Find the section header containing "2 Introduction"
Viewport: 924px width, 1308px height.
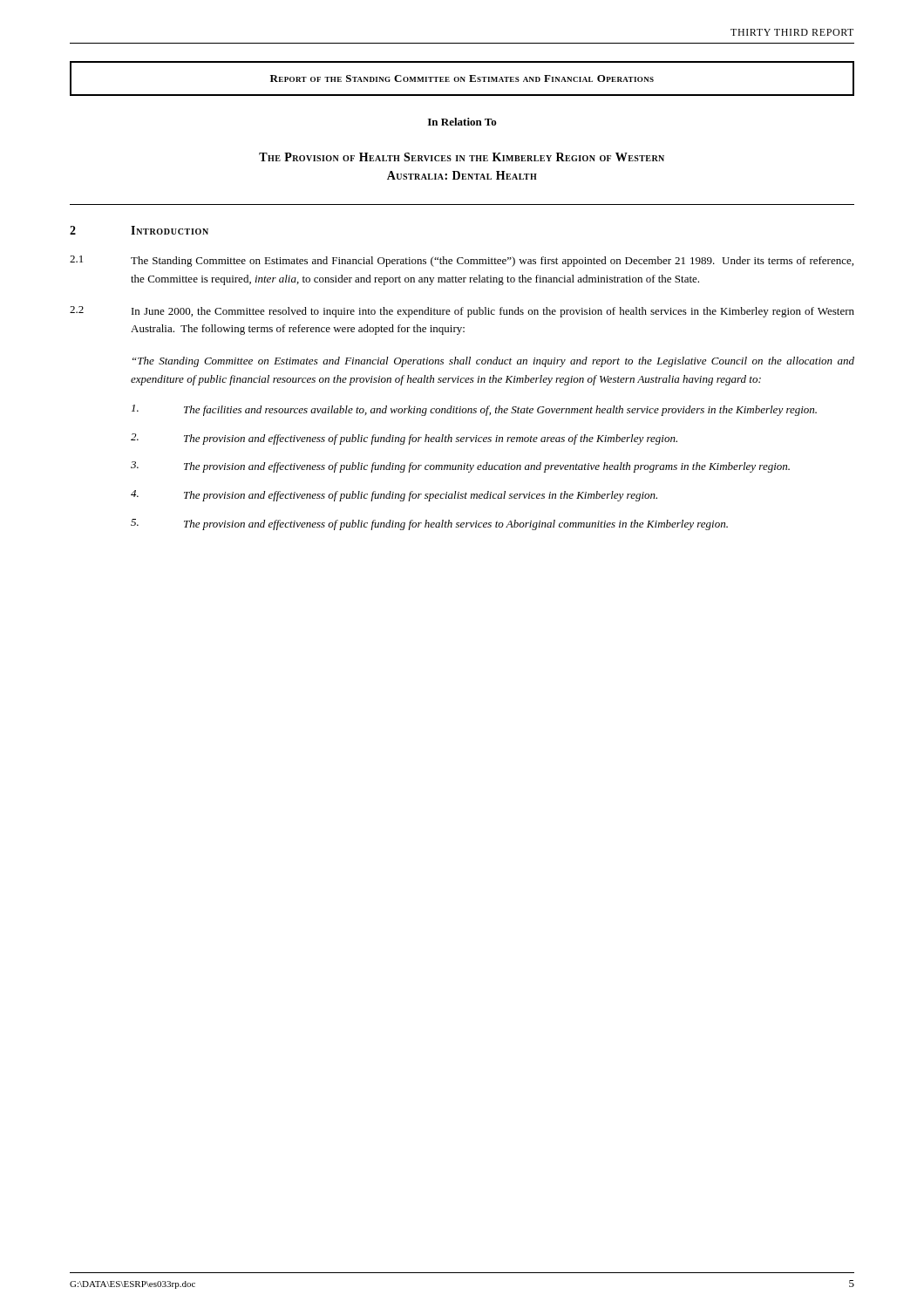(x=139, y=231)
